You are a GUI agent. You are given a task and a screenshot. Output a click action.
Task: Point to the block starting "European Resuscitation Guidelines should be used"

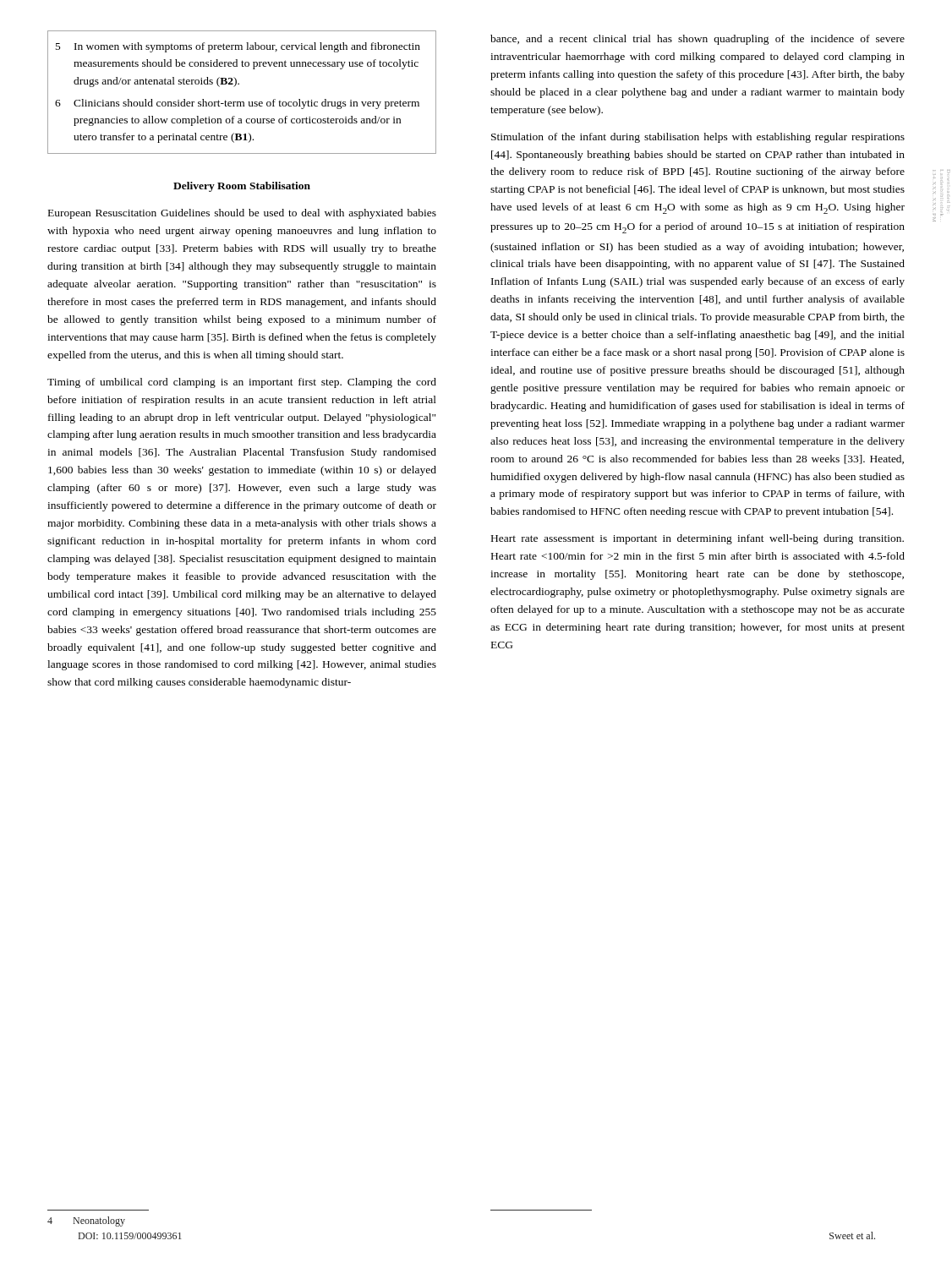[x=242, y=284]
